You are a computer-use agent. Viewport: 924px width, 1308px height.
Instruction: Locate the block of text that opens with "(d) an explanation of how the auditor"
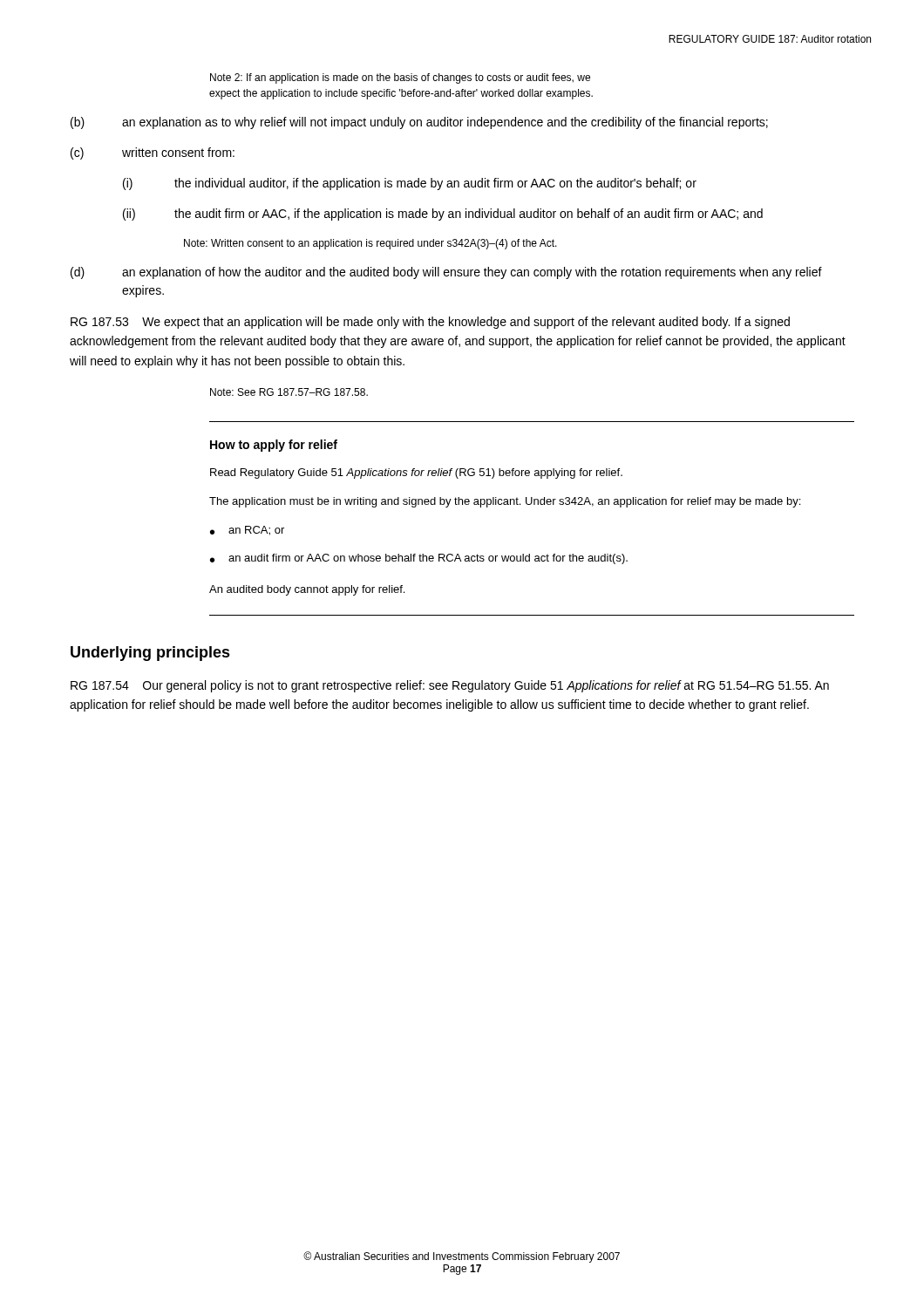(x=462, y=282)
